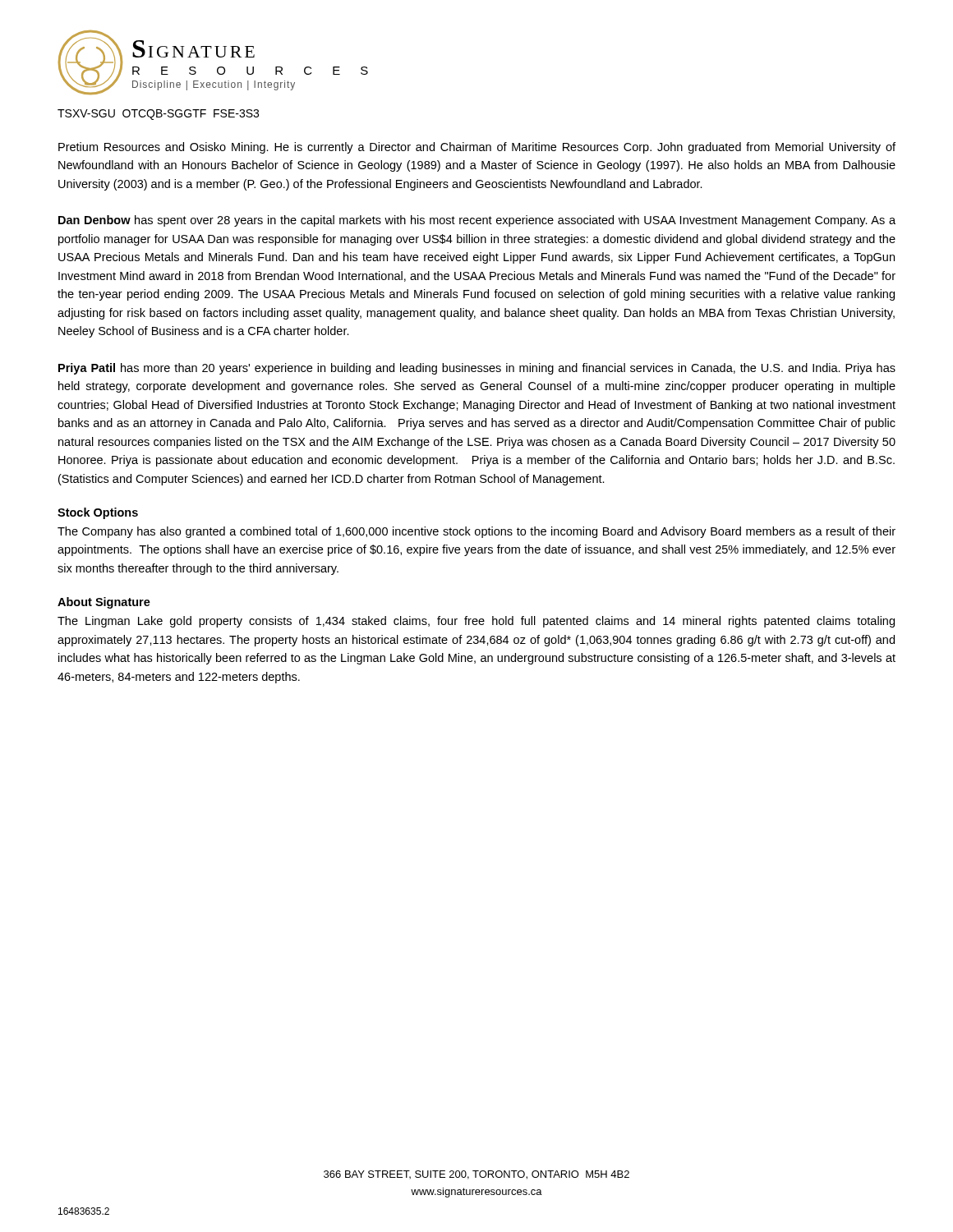The height and width of the screenshot is (1232, 953).
Task: Navigate to the text block starting "Dan Denbow has spent over 28"
Action: (476, 276)
